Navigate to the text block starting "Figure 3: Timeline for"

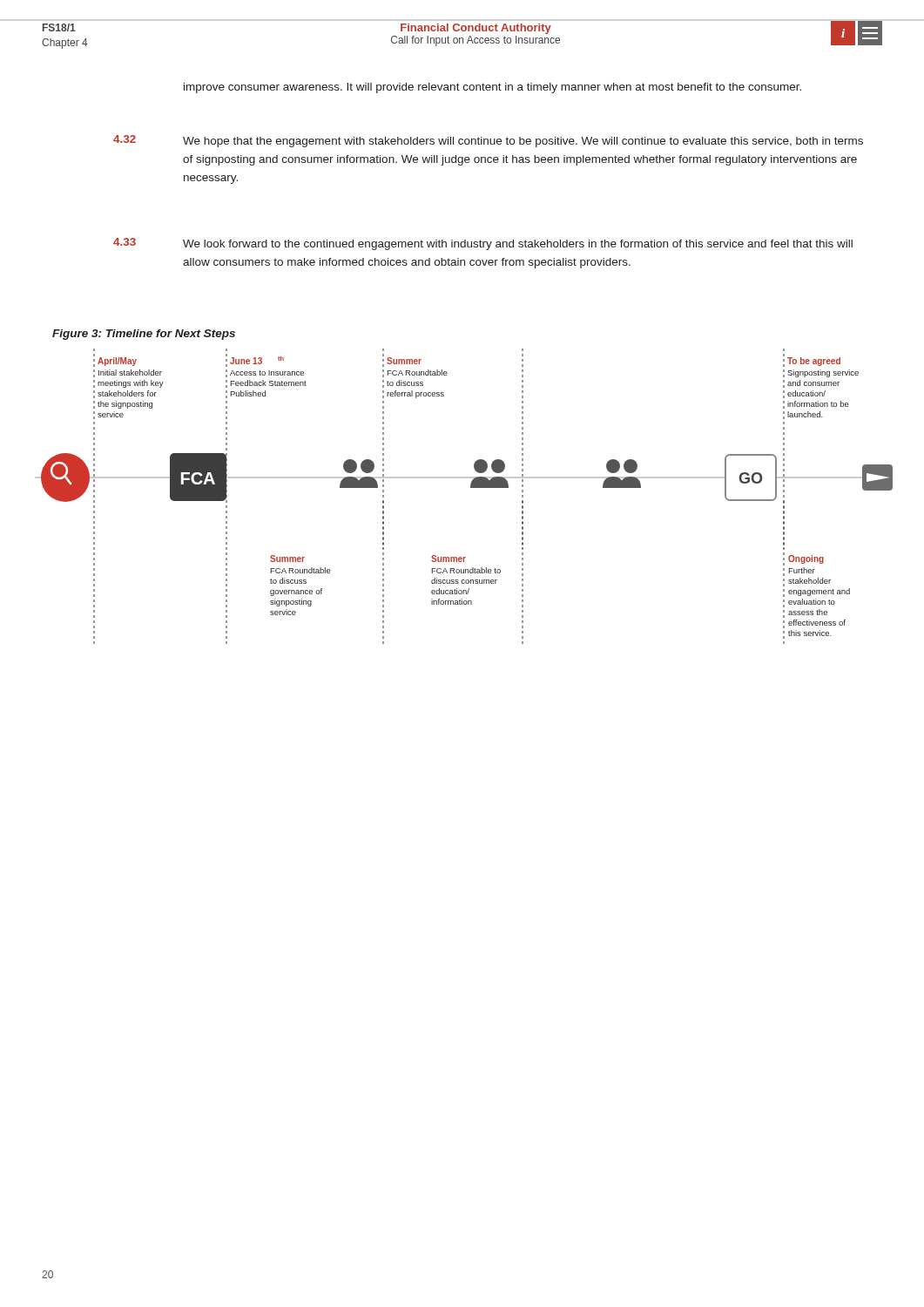tap(144, 333)
